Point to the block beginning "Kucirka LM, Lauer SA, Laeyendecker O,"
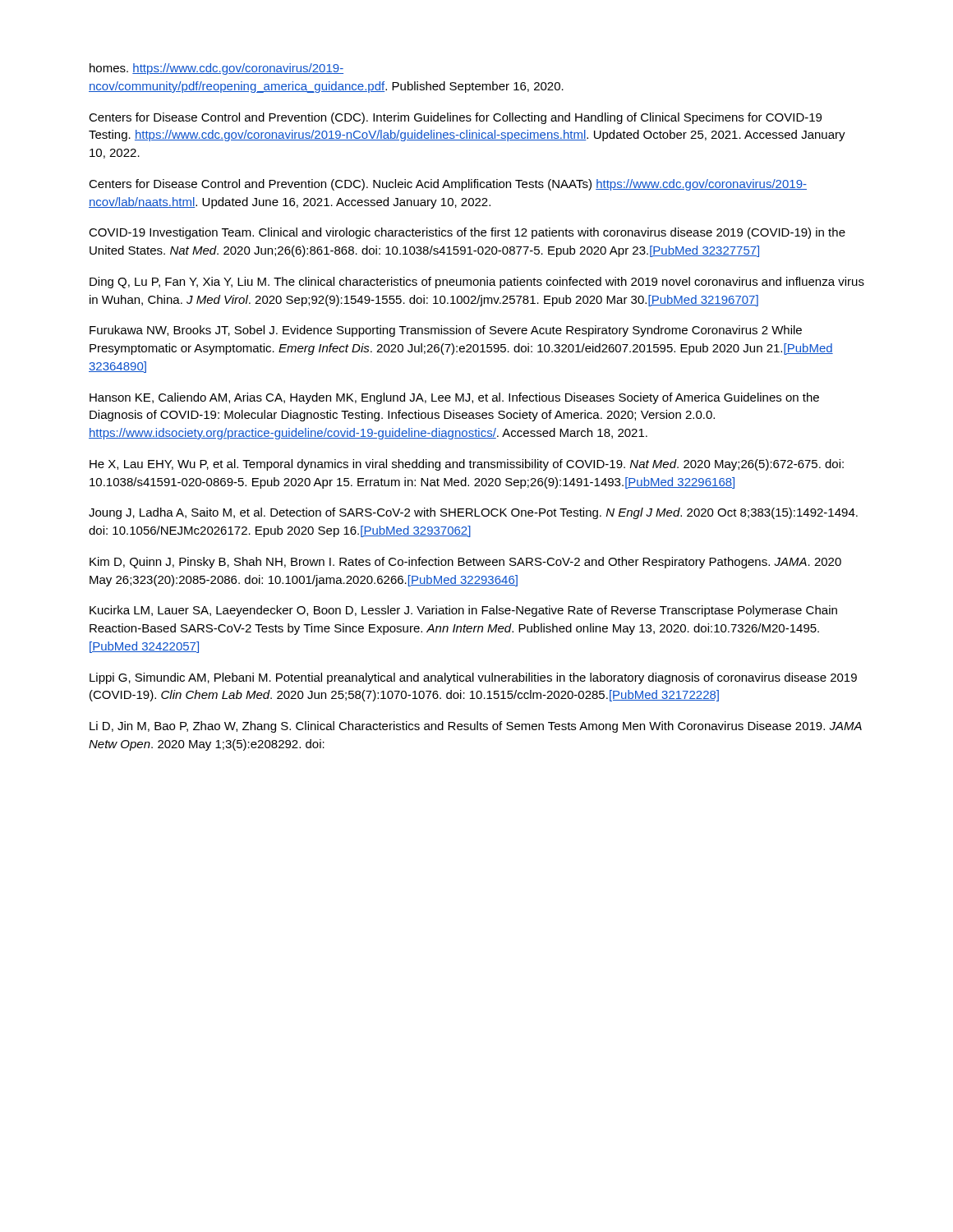Image resolution: width=953 pixels, height=1232 pixels. (x=463, y=628)
